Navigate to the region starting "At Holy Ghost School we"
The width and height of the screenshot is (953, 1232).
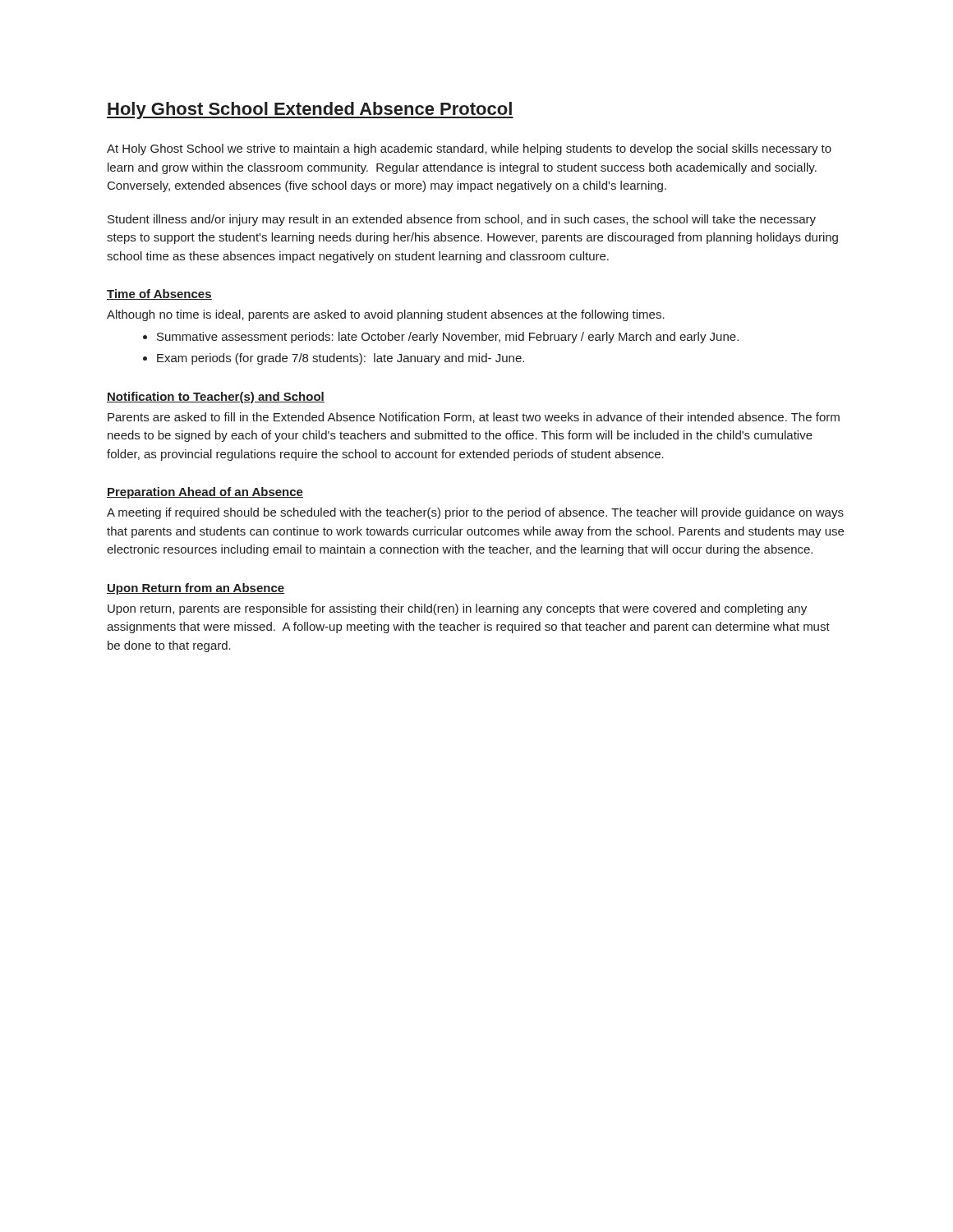point(469,167)
